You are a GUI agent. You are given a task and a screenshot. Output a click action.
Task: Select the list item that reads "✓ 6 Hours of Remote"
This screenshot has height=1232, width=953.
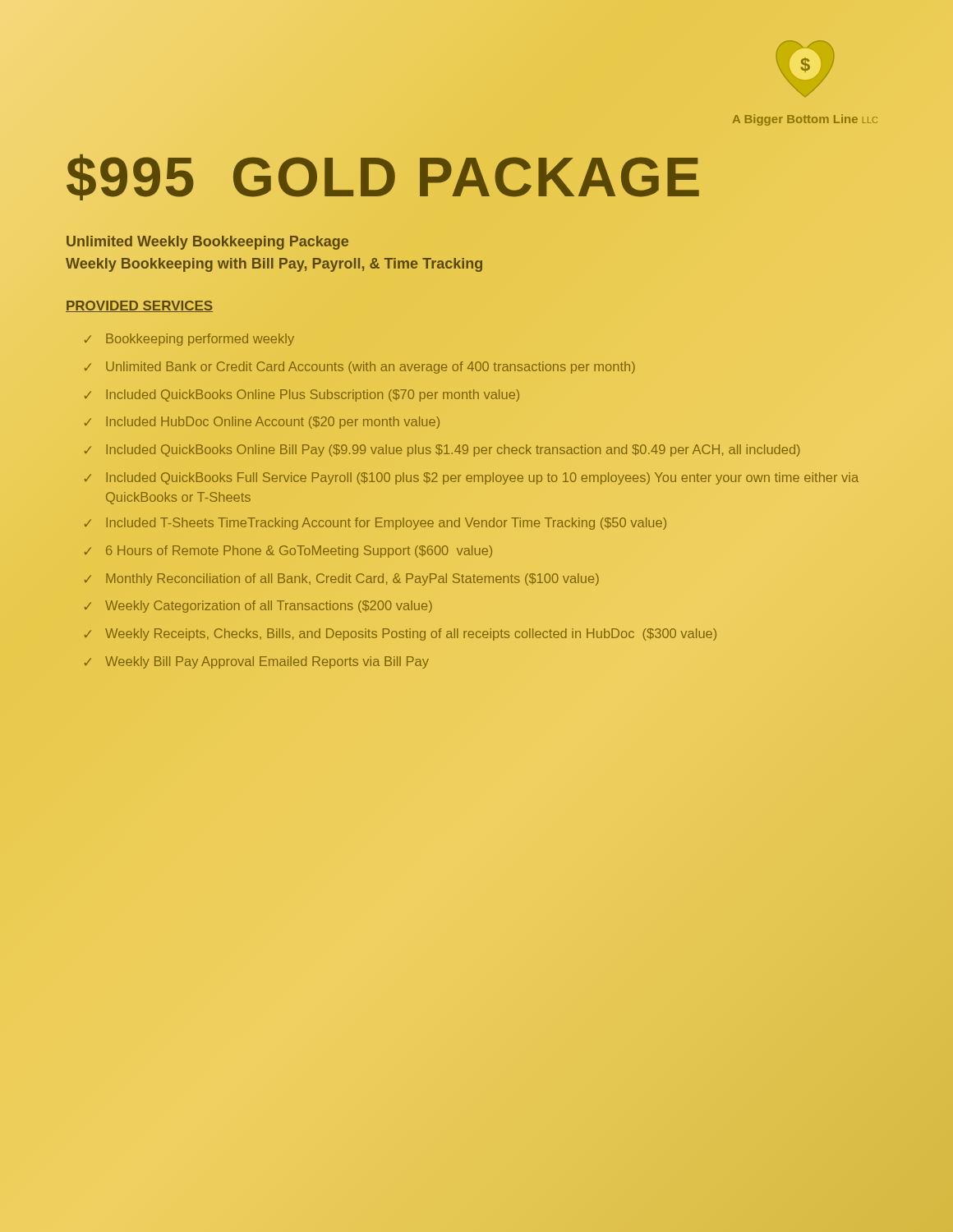click(x=485, y=552)
